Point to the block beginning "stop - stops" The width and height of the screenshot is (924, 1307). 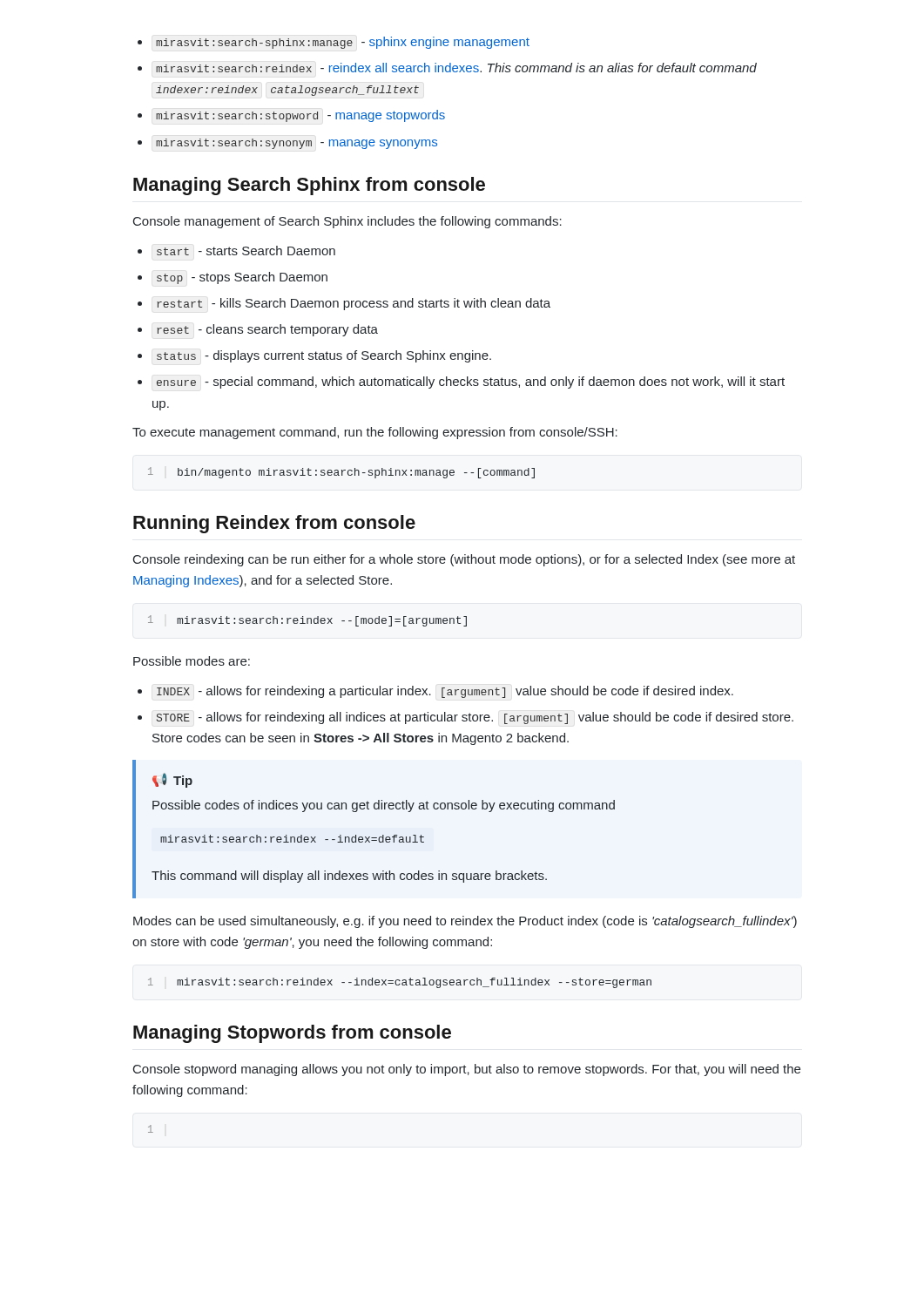tap(233, 278)
